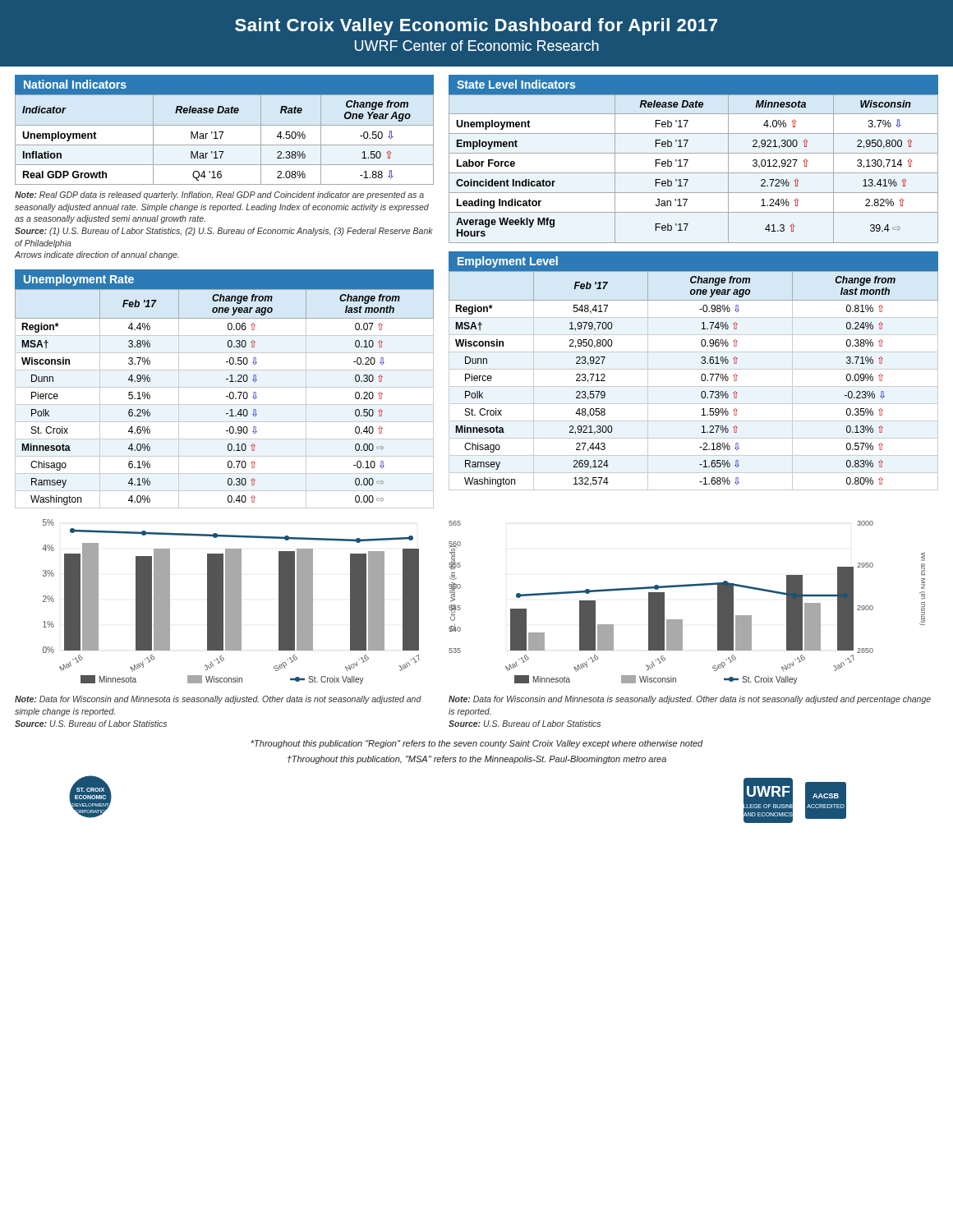
Task: Point to the block starting "Employment Level"
Action: (508, 261)
